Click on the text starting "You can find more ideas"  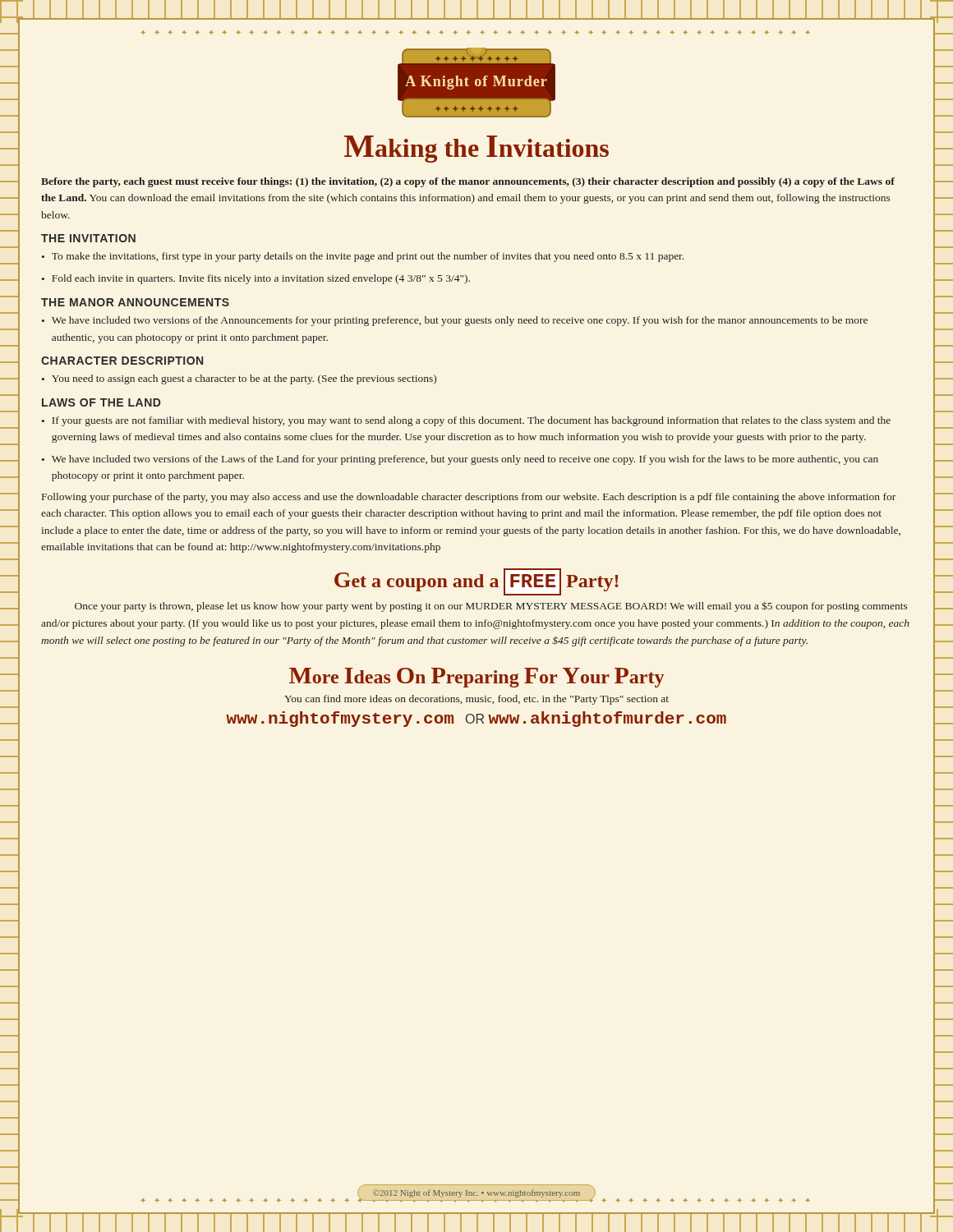(476, 698)
